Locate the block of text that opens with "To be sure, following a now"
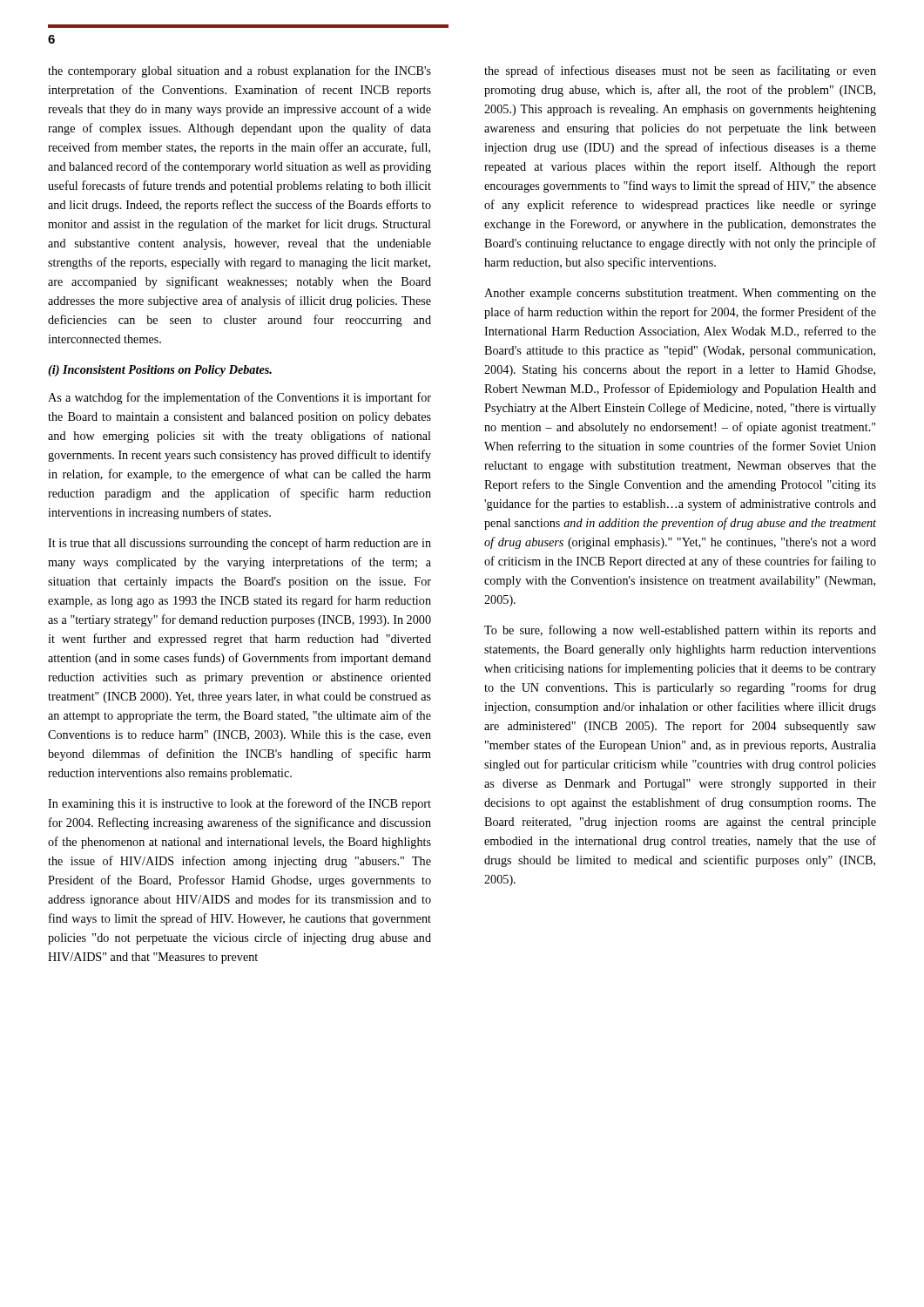This screenshot has height=1307, width=924. [x=680, y=755]
